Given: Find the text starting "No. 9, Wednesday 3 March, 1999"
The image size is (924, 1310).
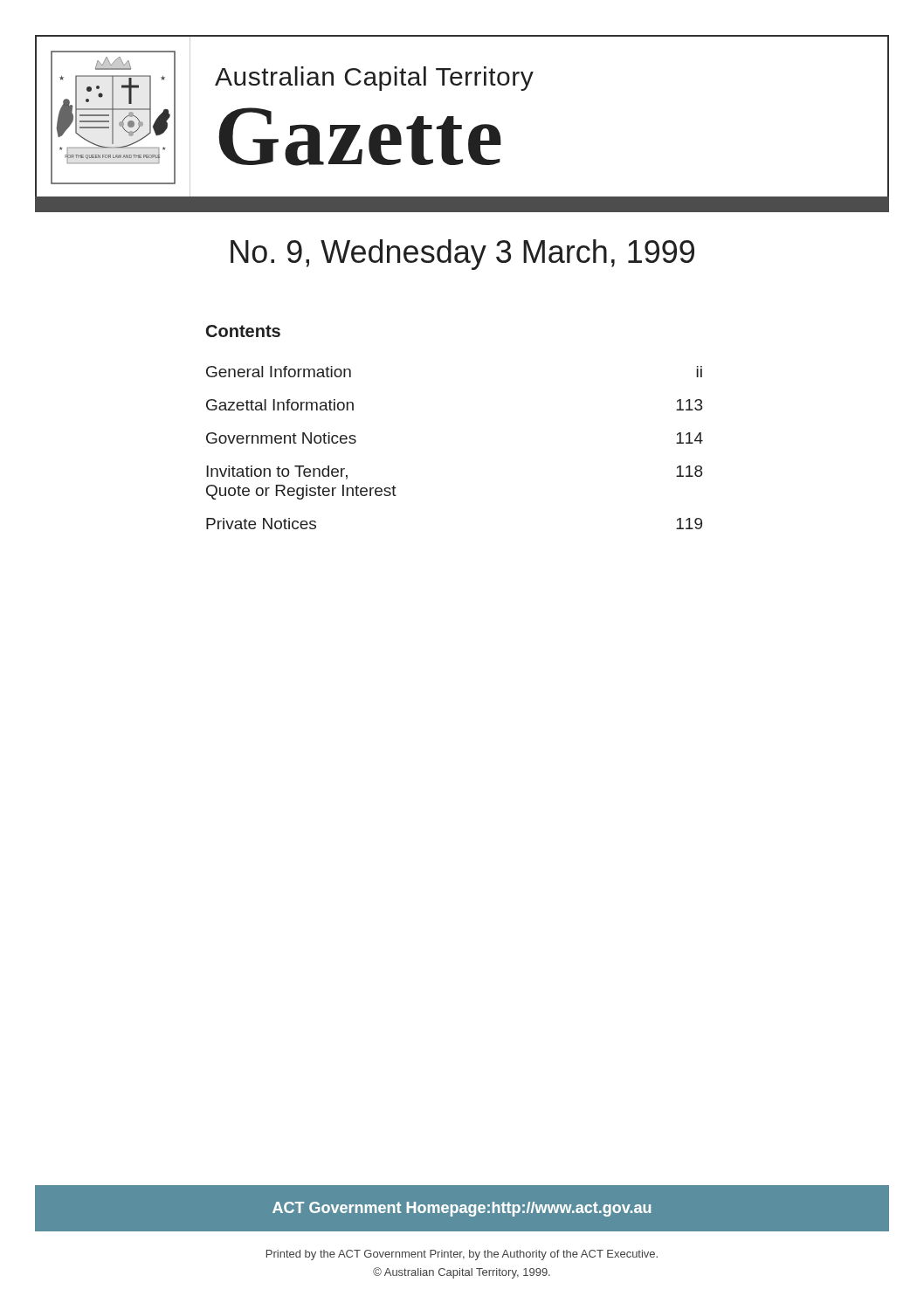Looking at the screenshot, I should coord(462,252).
